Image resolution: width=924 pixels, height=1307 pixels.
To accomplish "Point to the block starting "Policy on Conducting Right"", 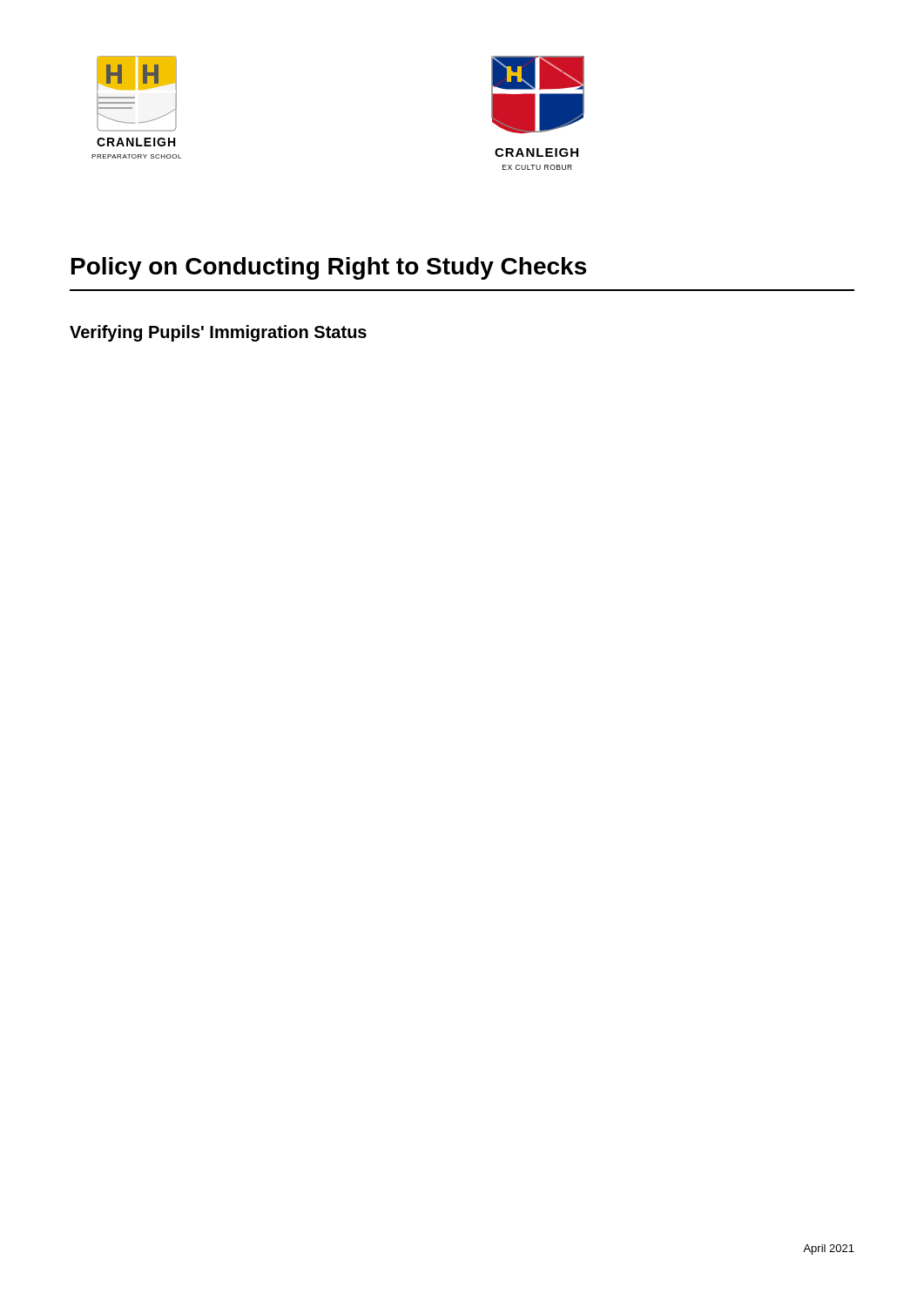I will [x=462, y=267].
